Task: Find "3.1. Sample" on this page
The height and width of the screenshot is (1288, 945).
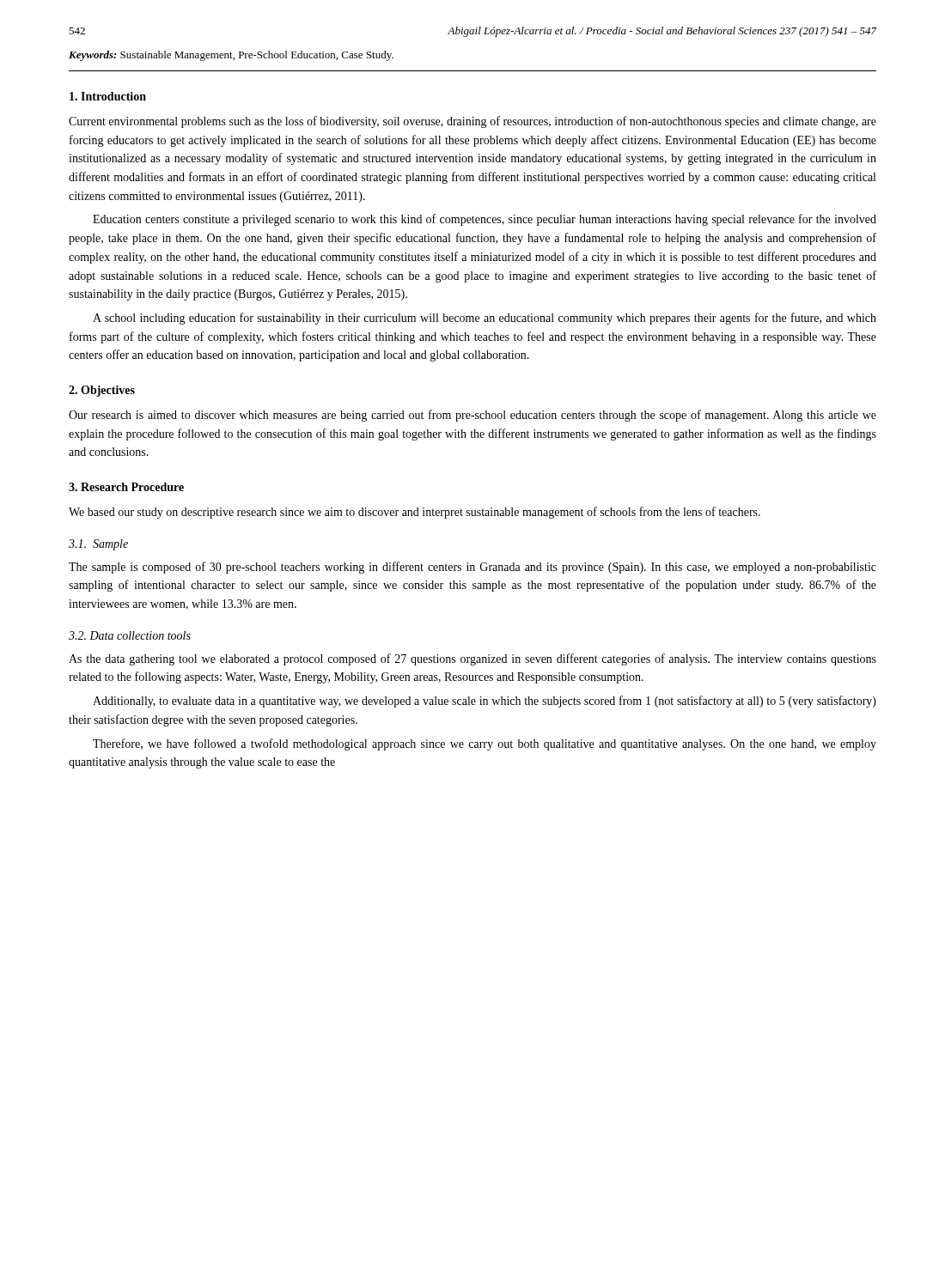Action: (98, 544)
